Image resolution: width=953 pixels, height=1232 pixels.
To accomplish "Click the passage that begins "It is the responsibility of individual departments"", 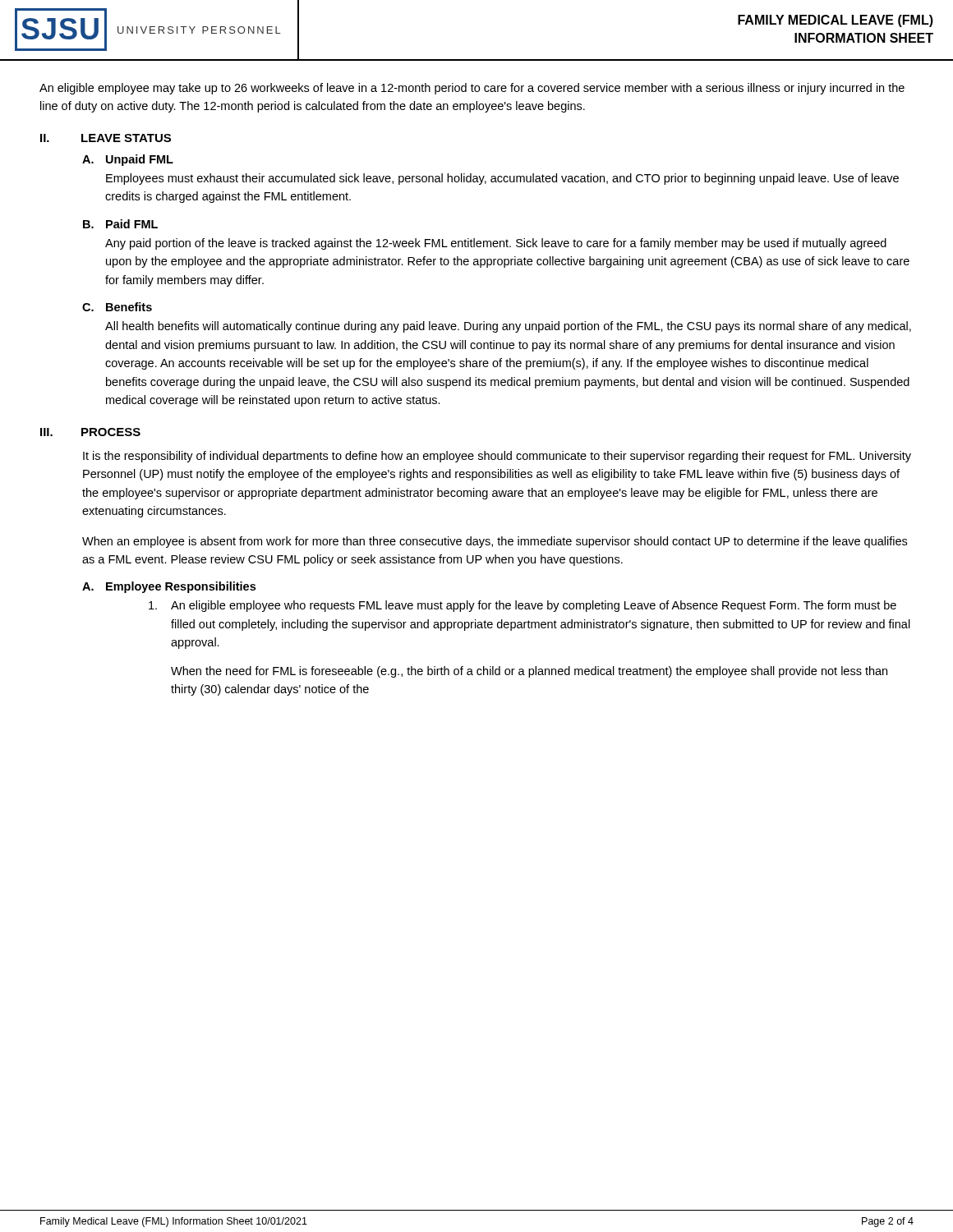I will click(497, 483).
